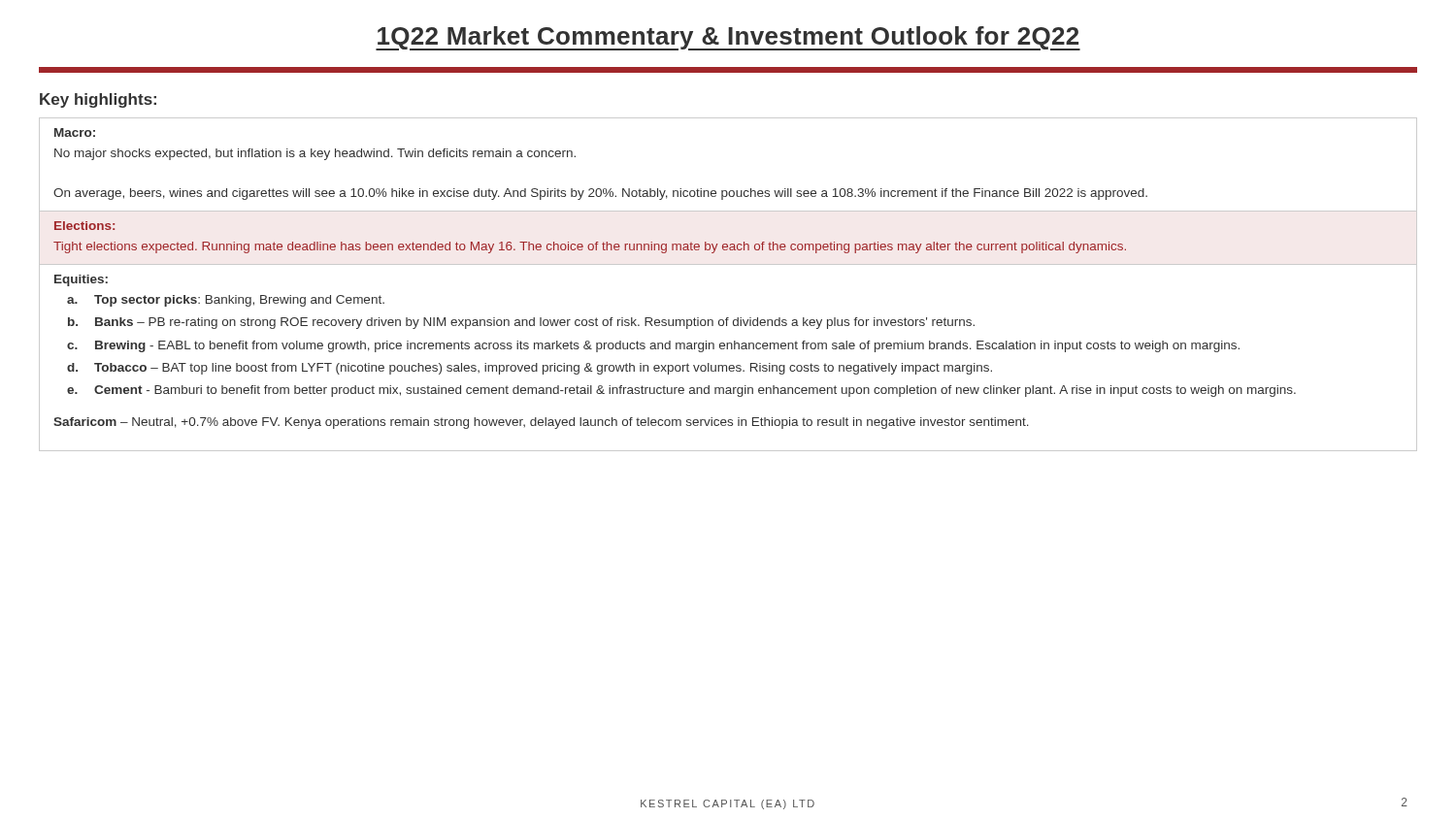Locate the list item that says "e. Cement - Bamburi"
Viewport: 1456px width, 819px height.
point(728,390)
